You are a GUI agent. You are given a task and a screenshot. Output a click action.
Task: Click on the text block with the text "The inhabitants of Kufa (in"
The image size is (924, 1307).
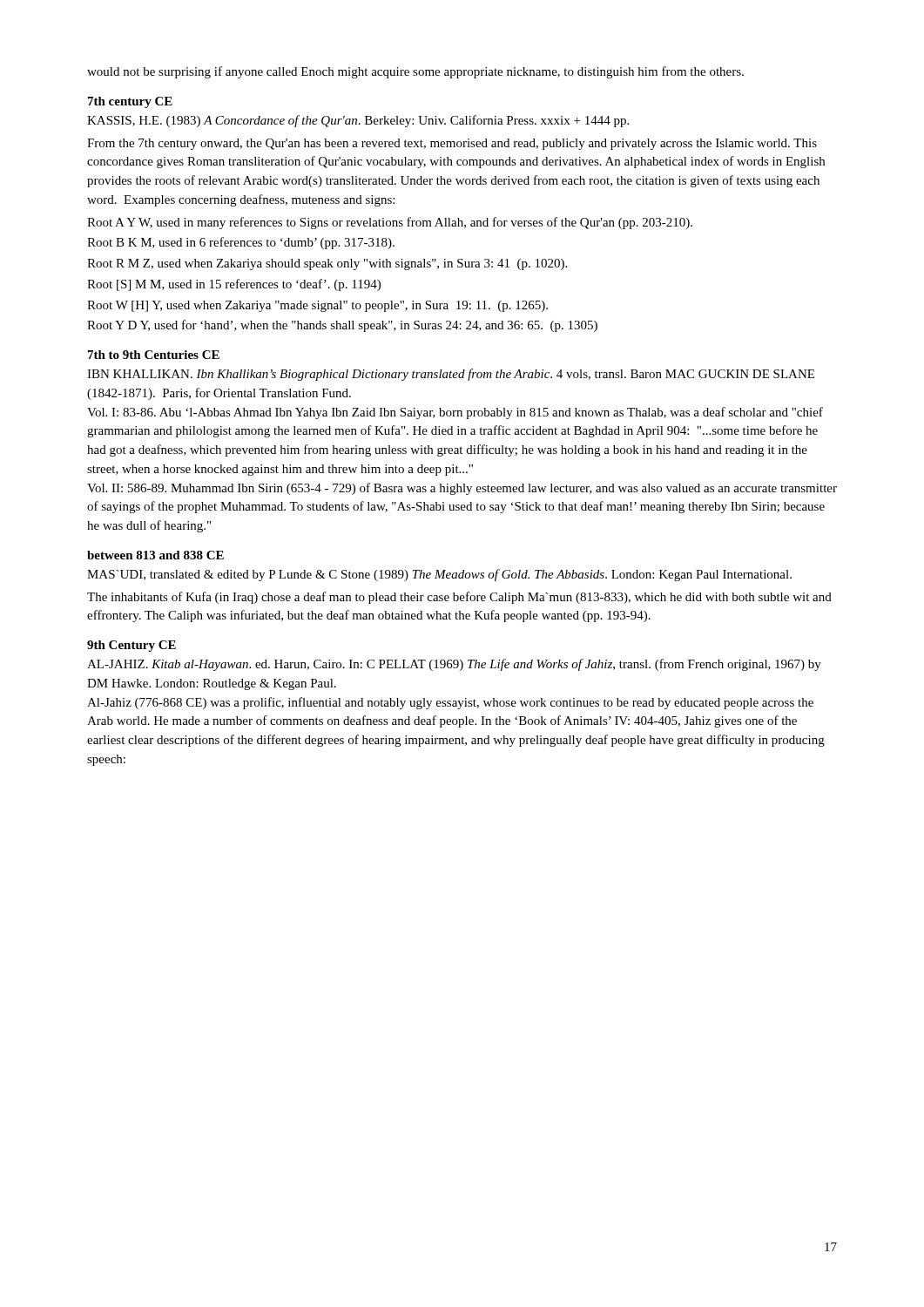459,606
